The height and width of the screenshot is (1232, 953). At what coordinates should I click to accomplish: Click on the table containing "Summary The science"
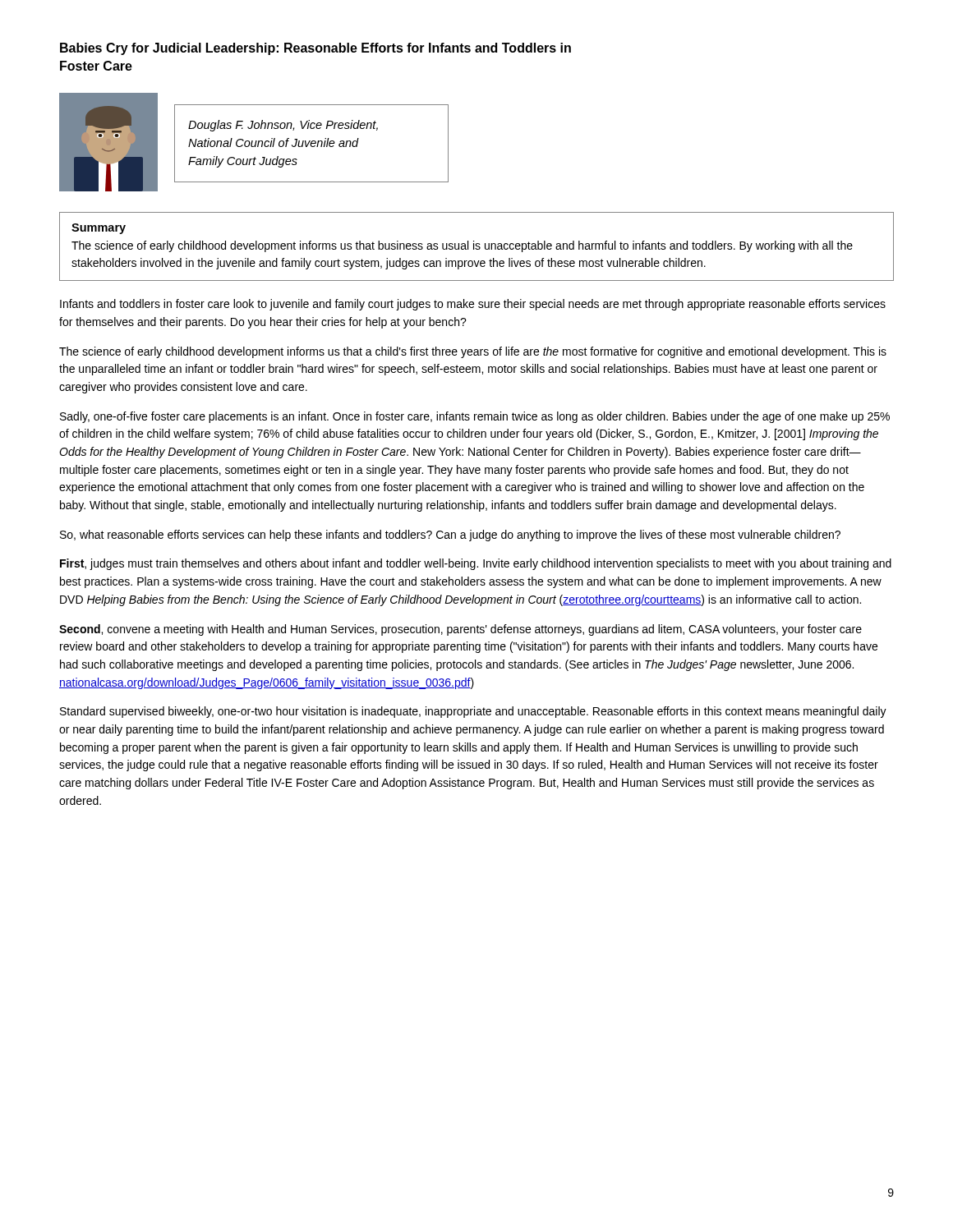pos(476,247)
